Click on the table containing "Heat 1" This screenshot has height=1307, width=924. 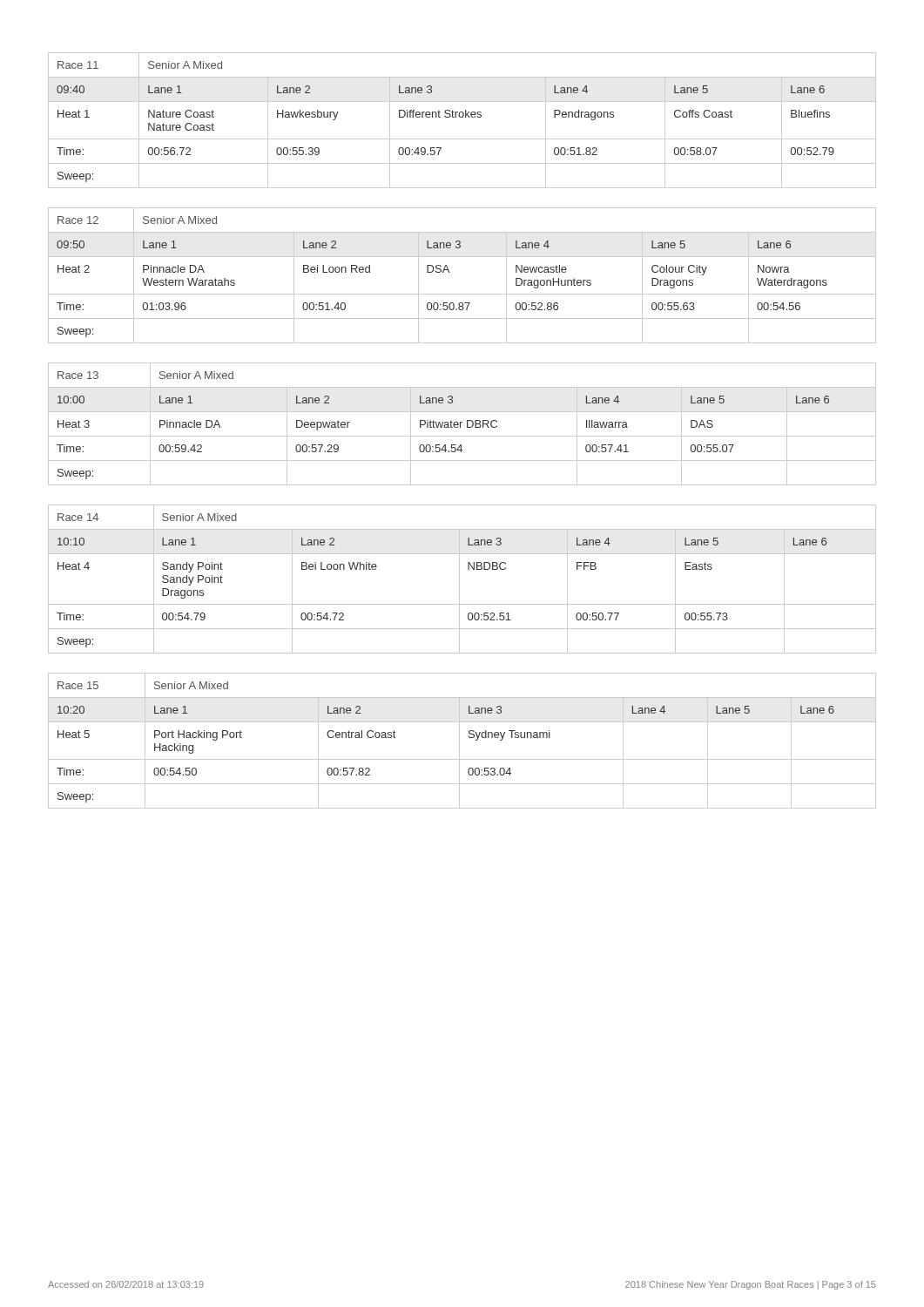(x=462, y=120)
